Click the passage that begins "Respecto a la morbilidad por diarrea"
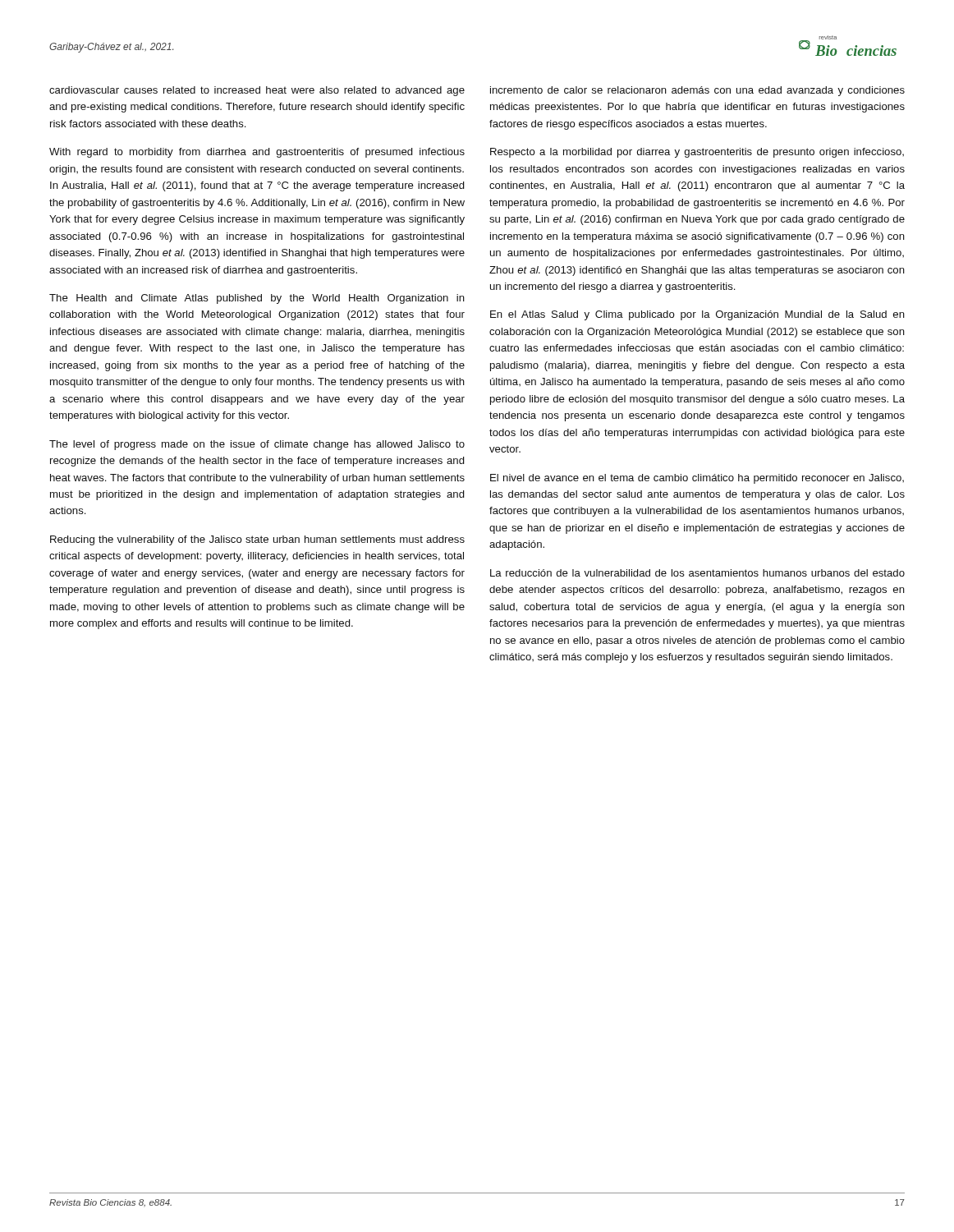The height and width of the screenshot is (1232, 954). pos(697,220)
